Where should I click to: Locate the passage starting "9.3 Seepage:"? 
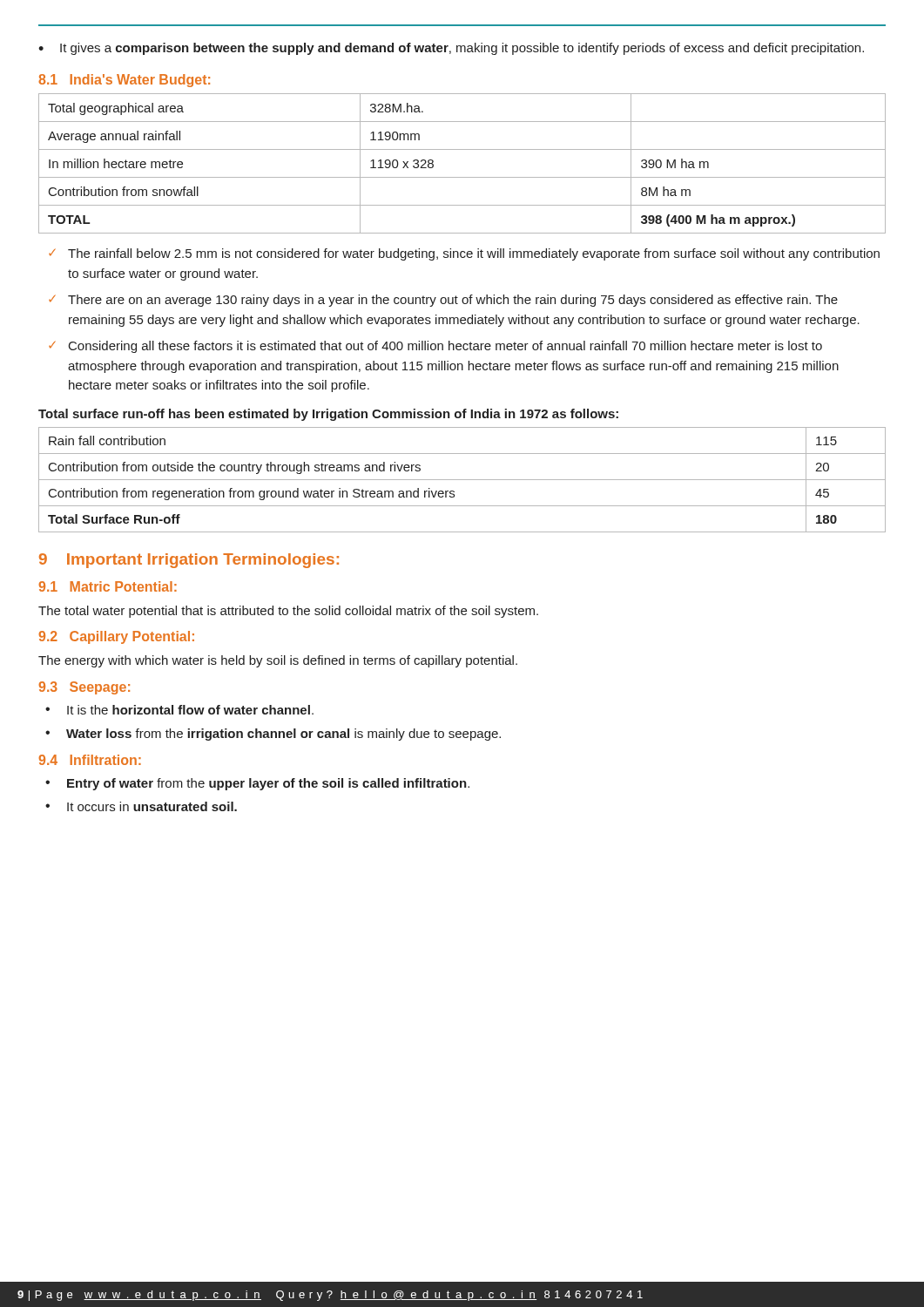[x=85, y=687]
